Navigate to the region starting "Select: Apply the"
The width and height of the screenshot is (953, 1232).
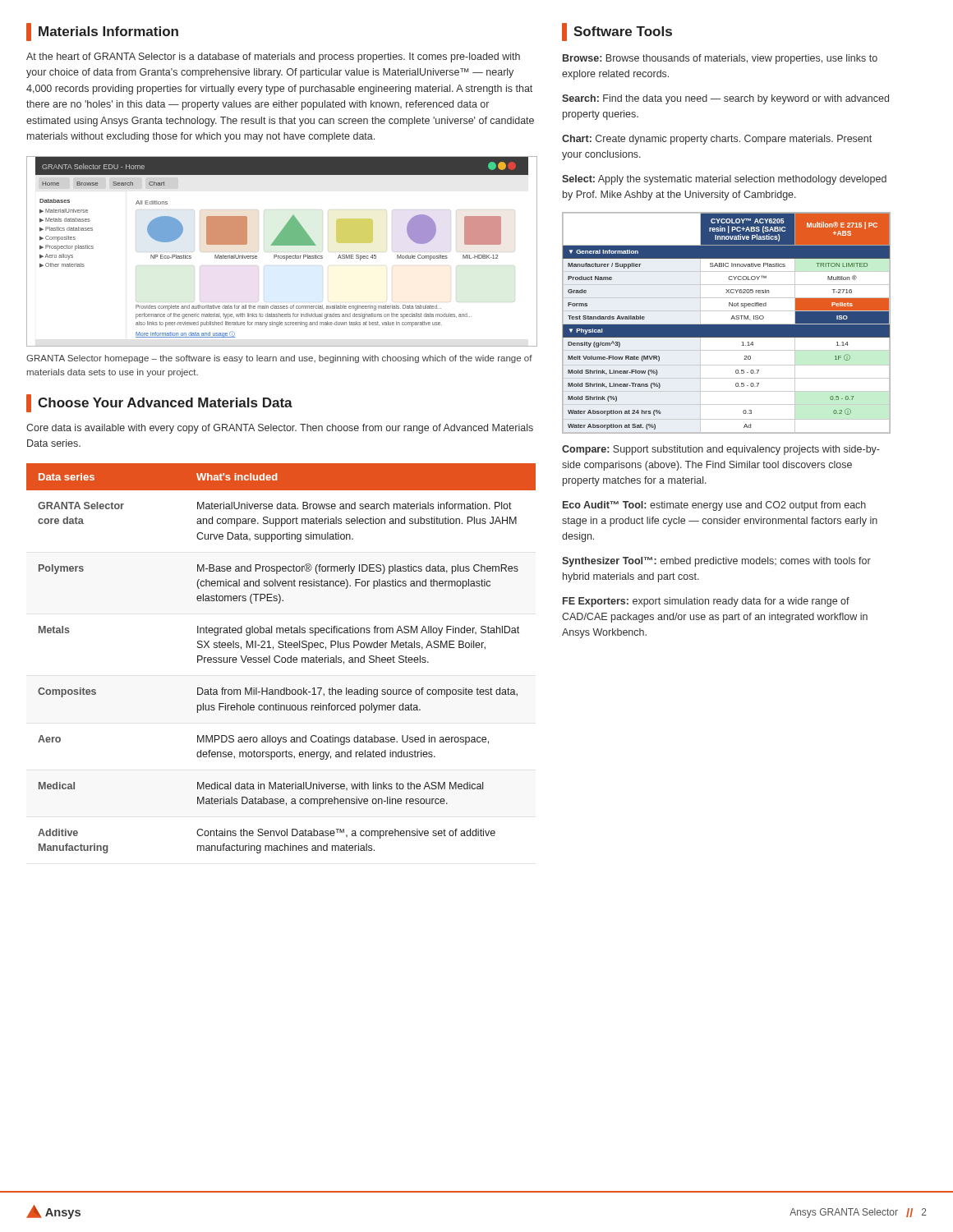tap(724, 187)
